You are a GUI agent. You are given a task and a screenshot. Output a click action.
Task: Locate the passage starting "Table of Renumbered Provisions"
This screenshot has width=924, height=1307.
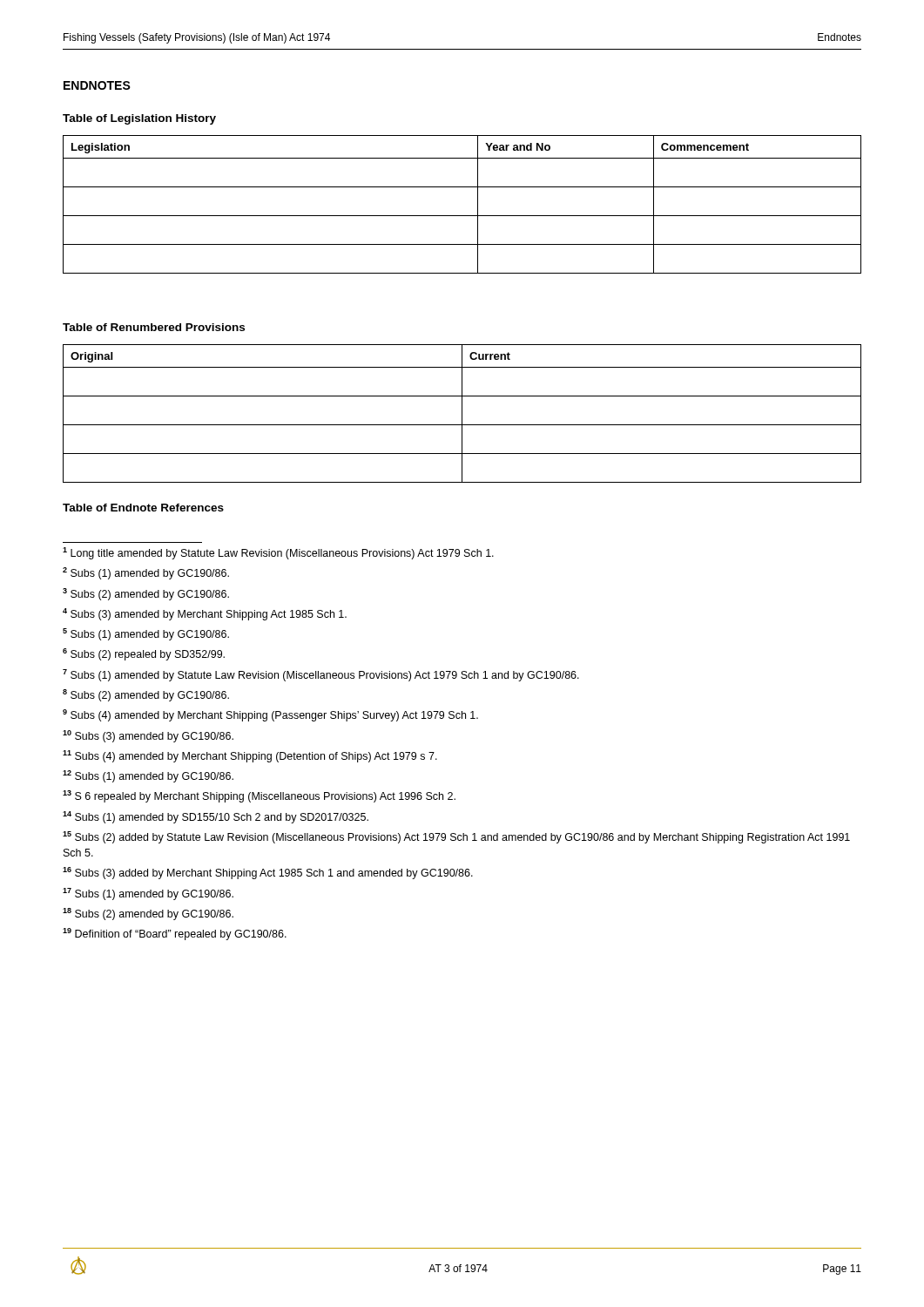tap(154, 327)
